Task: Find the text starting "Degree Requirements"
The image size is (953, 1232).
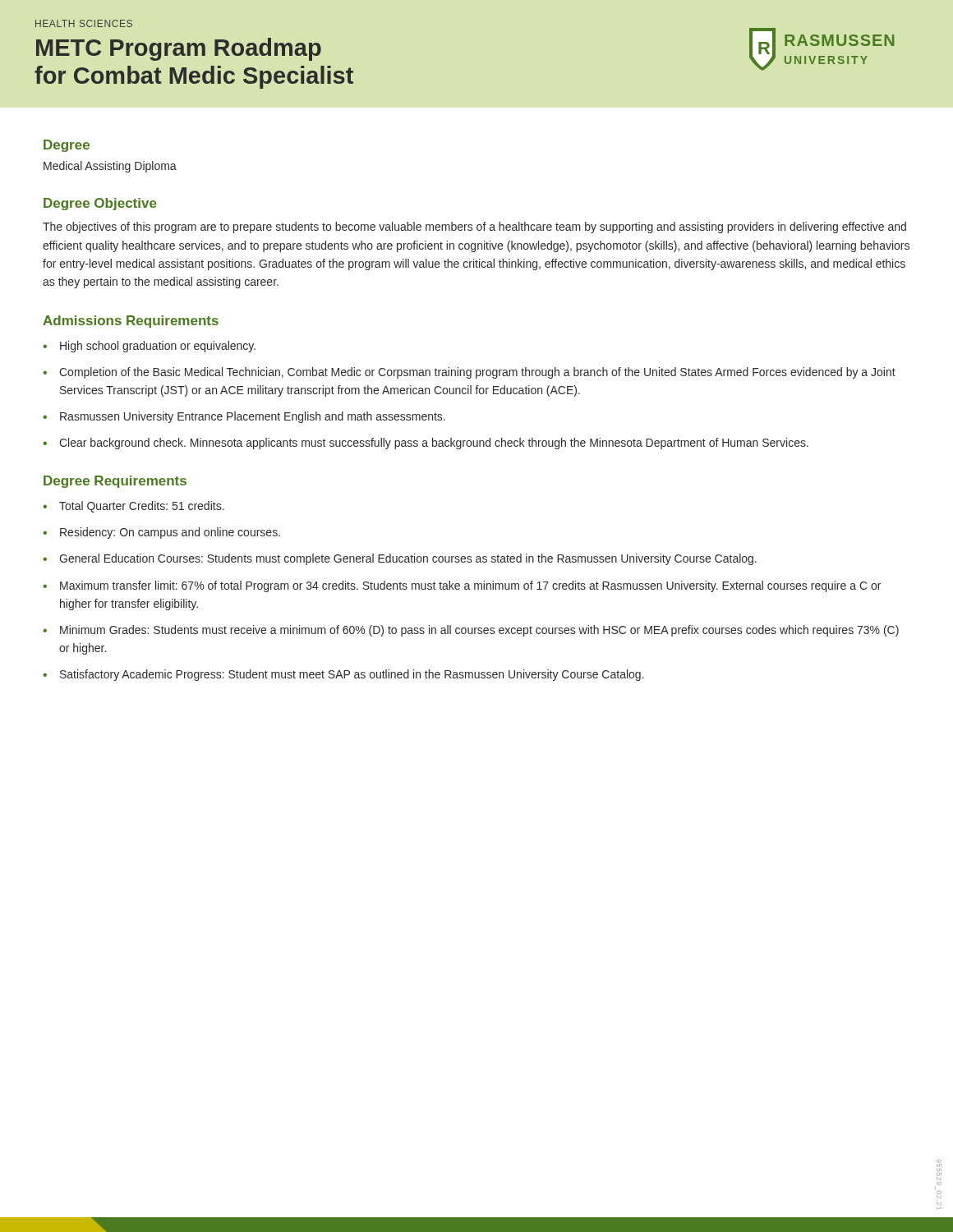Action: click(x=115, y=481)
